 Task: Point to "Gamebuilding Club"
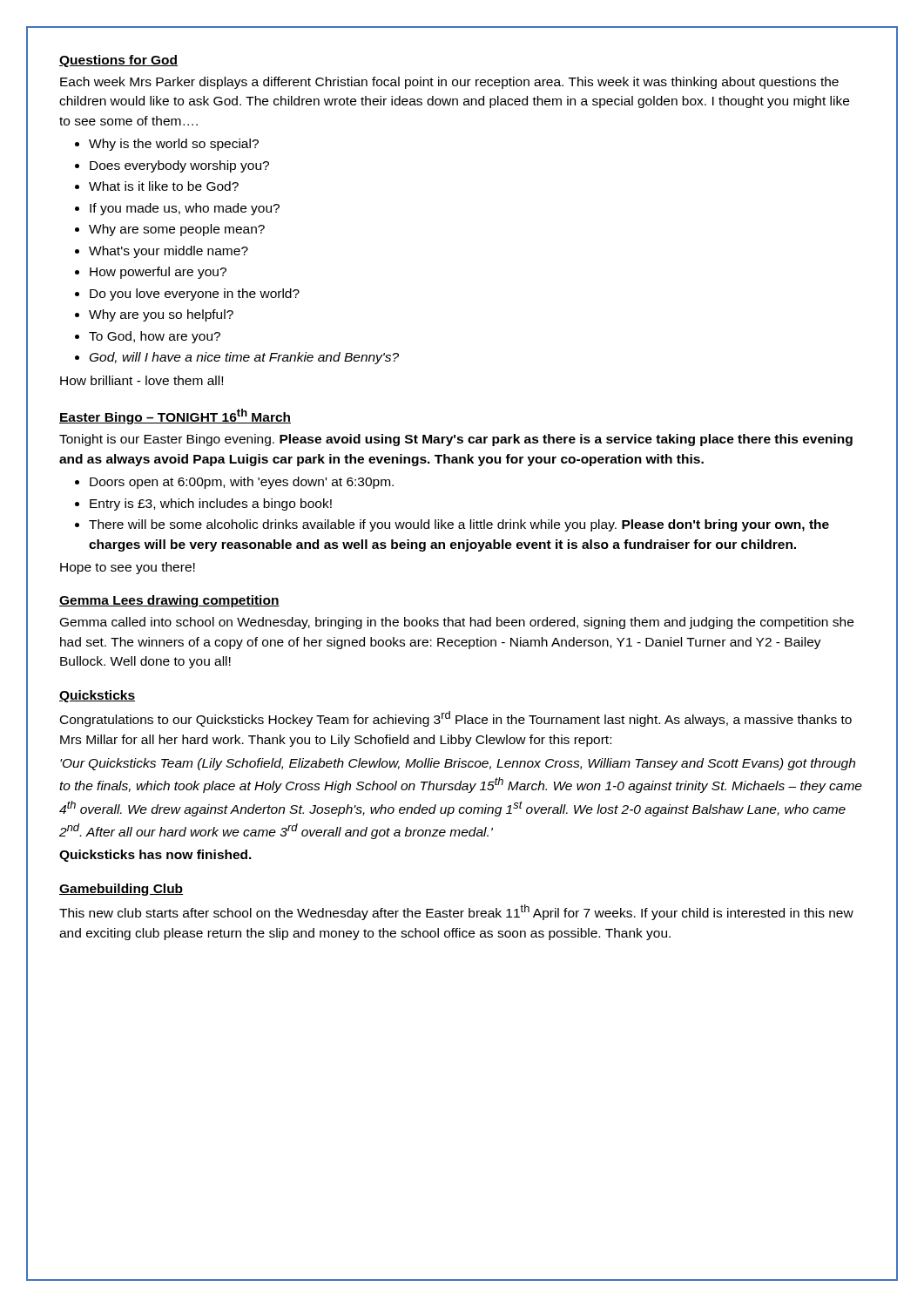[121, 888]
